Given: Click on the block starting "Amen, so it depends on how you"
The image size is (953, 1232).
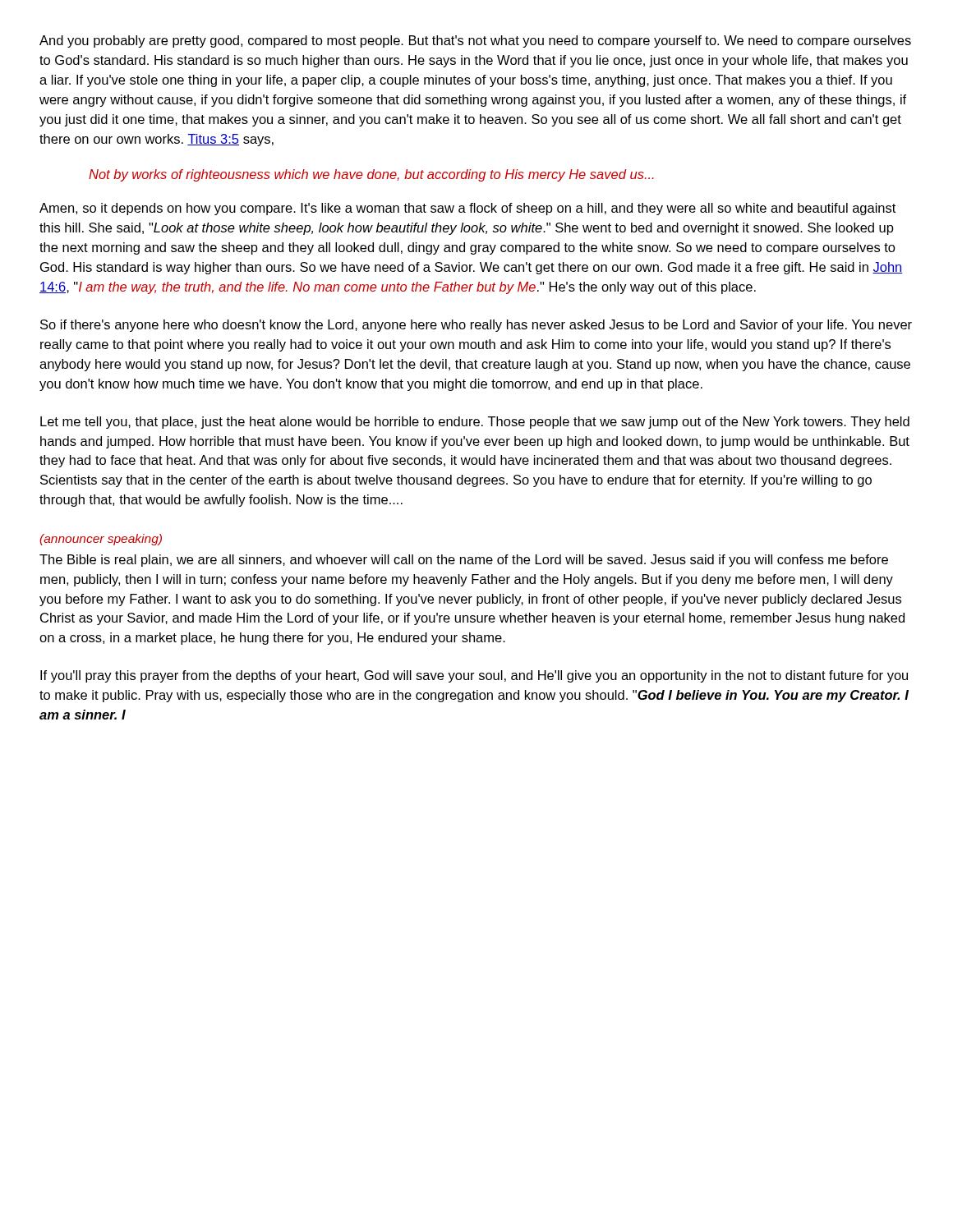Looking at the screenshot, I should pos(476,248).
